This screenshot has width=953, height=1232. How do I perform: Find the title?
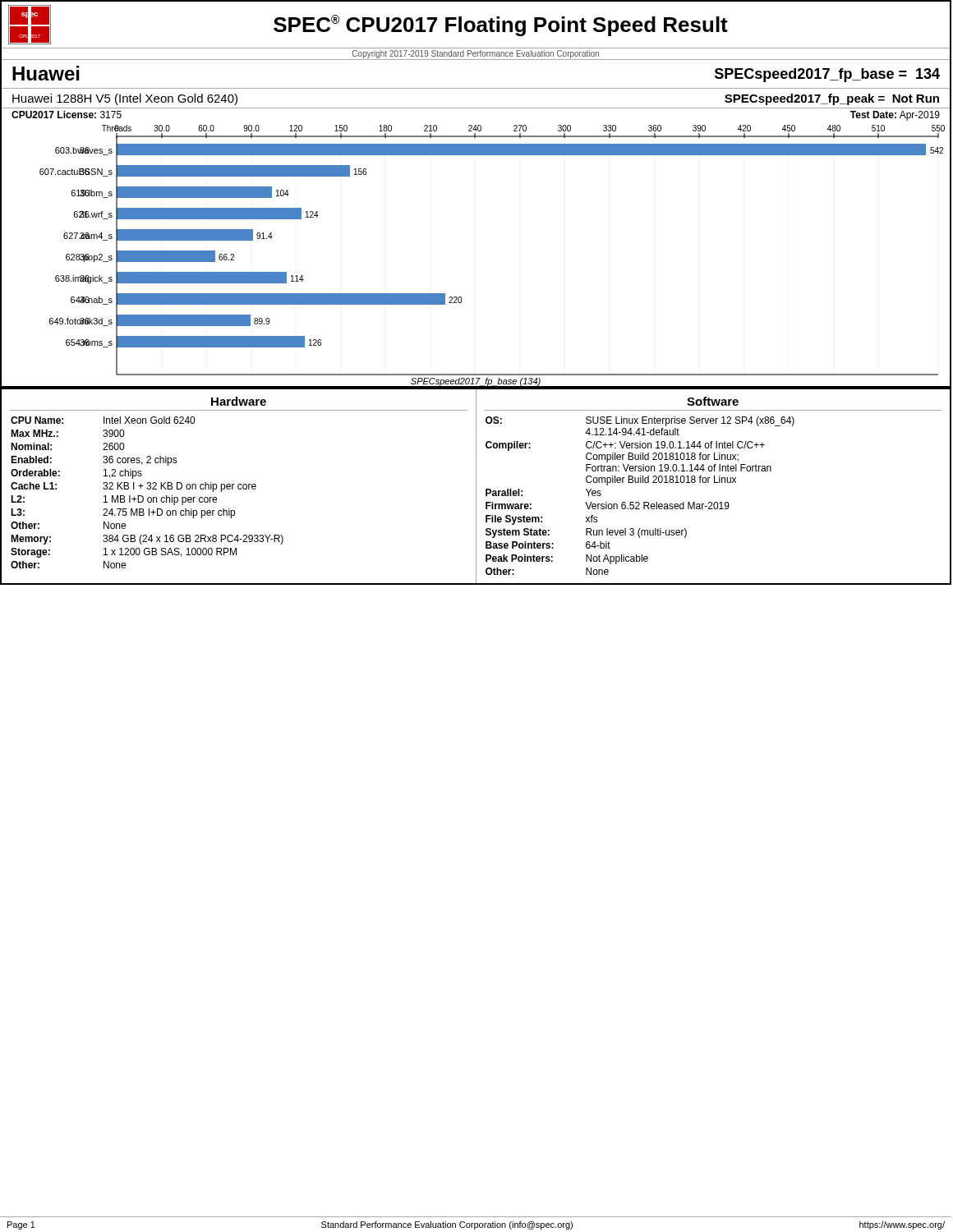(476, 25)
